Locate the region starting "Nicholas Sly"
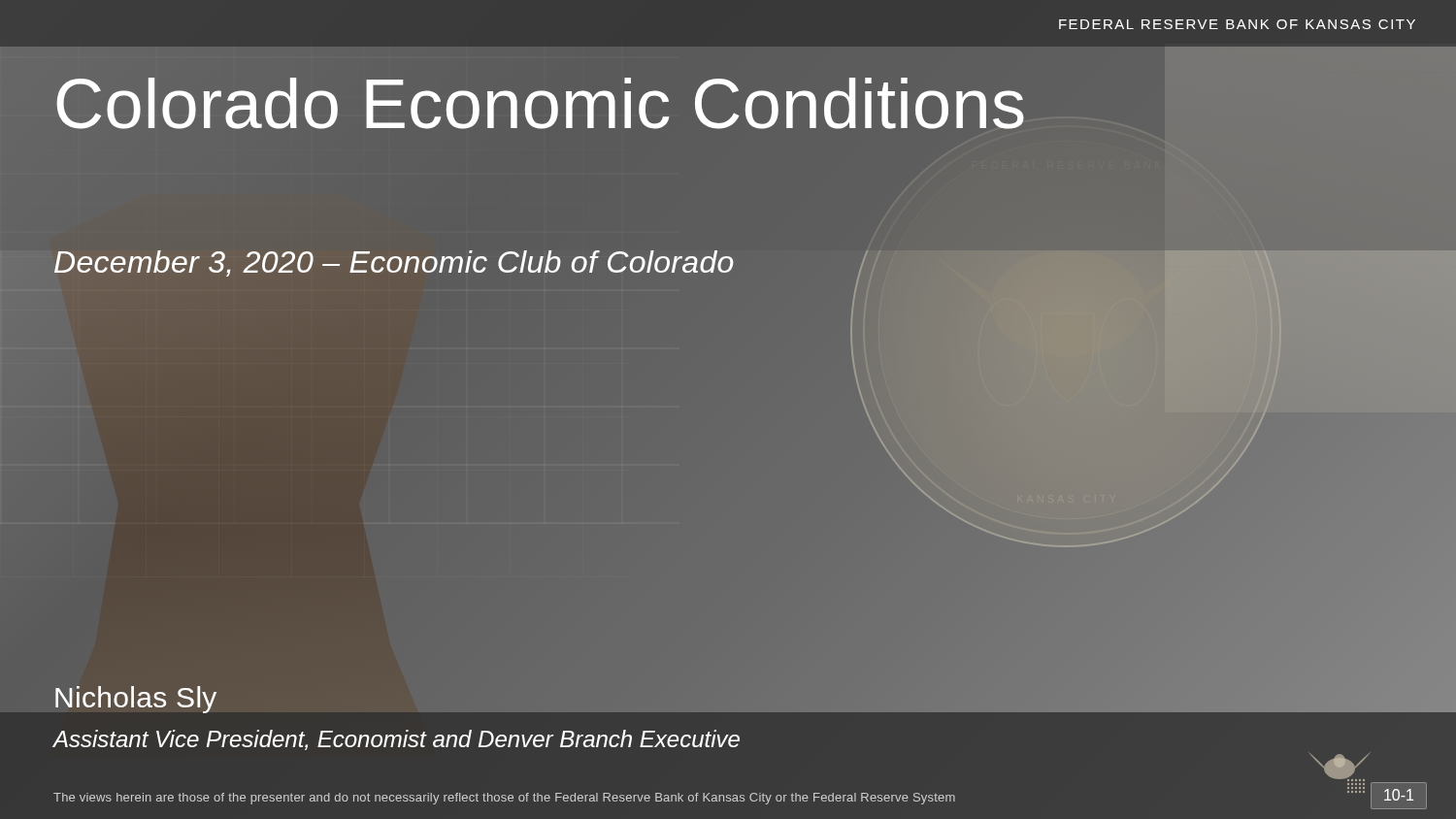Viewport: 1456px width, 819px height. [135, 697]
